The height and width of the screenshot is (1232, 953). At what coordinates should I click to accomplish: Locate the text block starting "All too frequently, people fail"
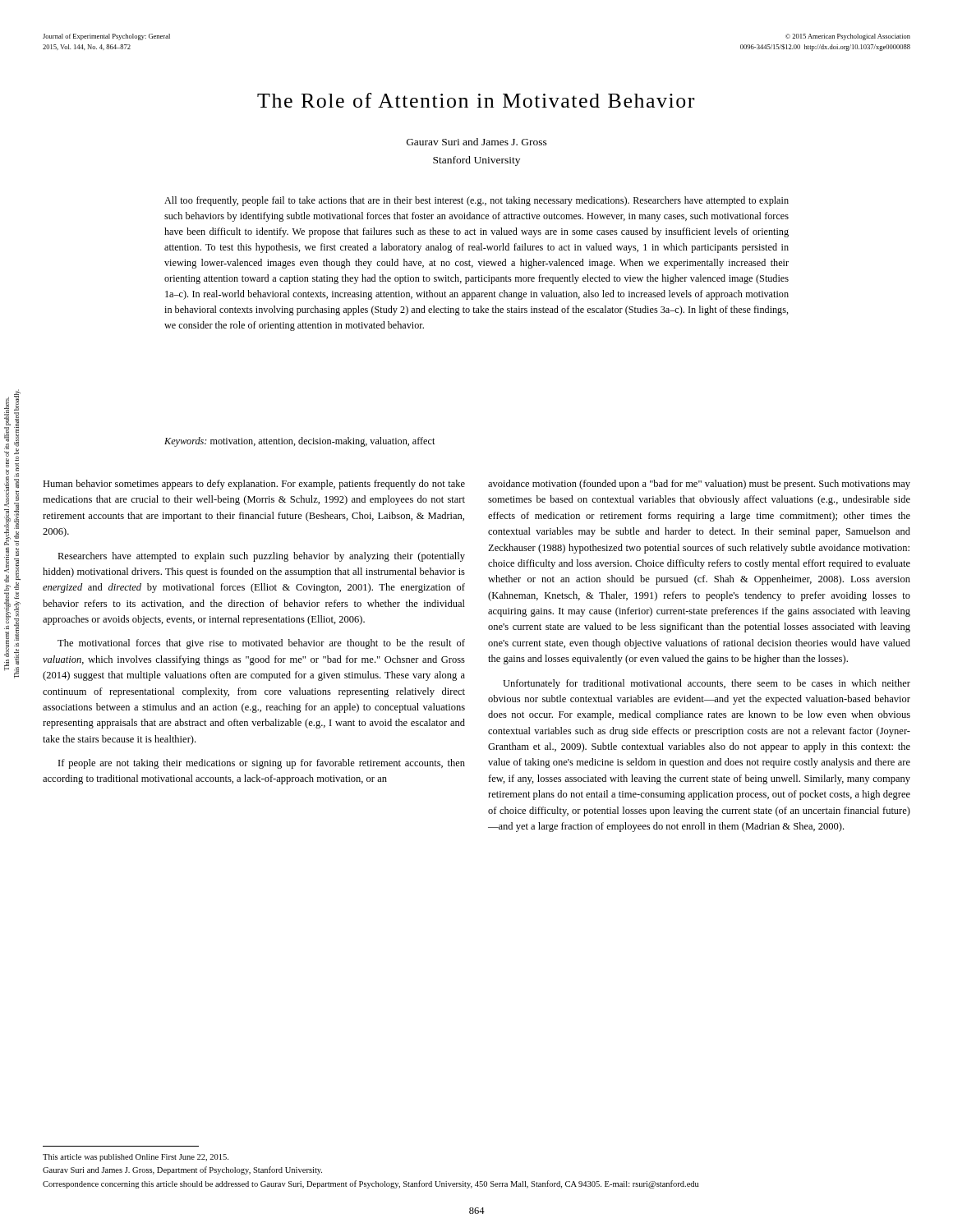click(476, 263)
